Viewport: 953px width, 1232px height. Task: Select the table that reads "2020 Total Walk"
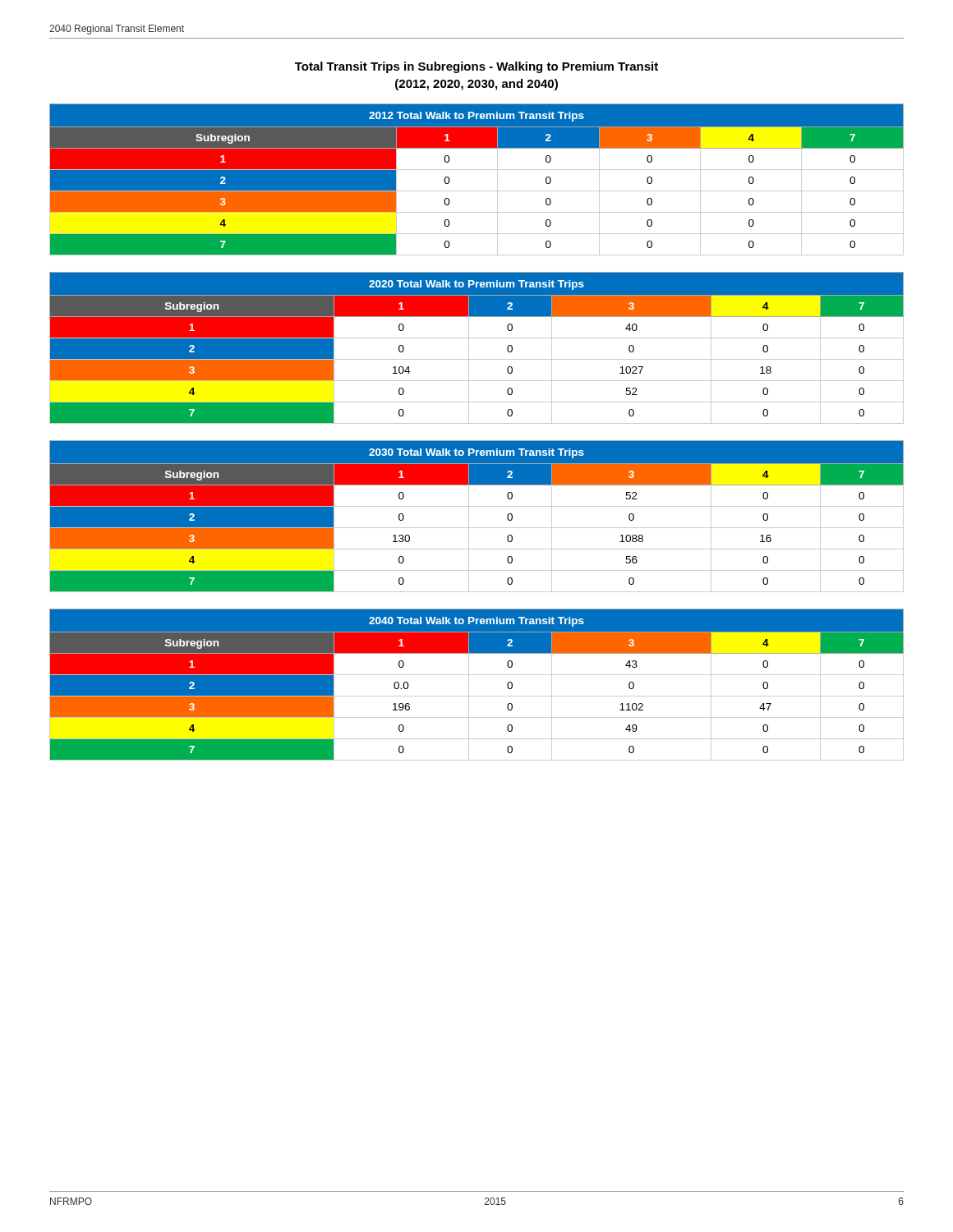(x=476, y=348)
